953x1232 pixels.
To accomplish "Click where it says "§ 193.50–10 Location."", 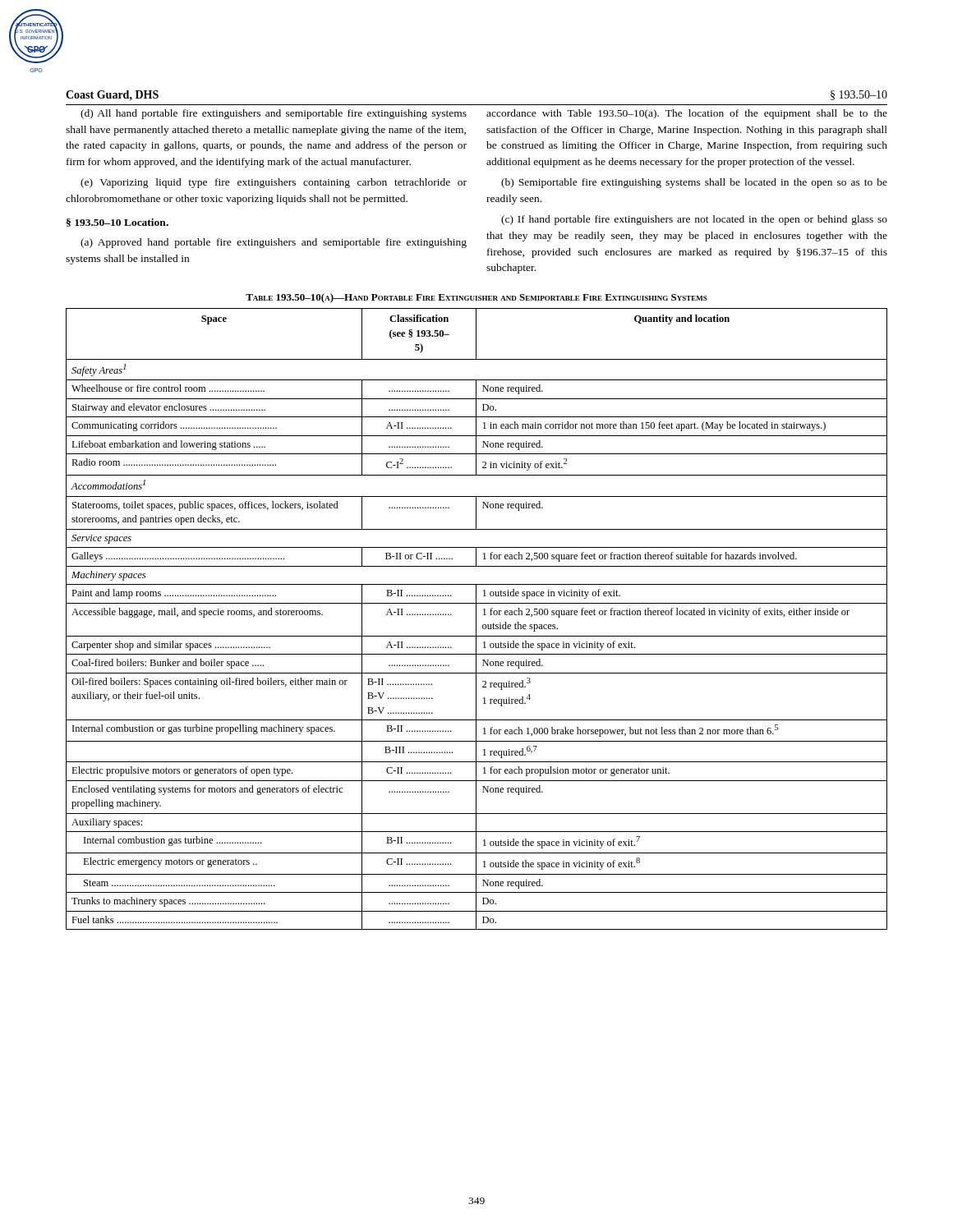I will (x=117, y=222).
